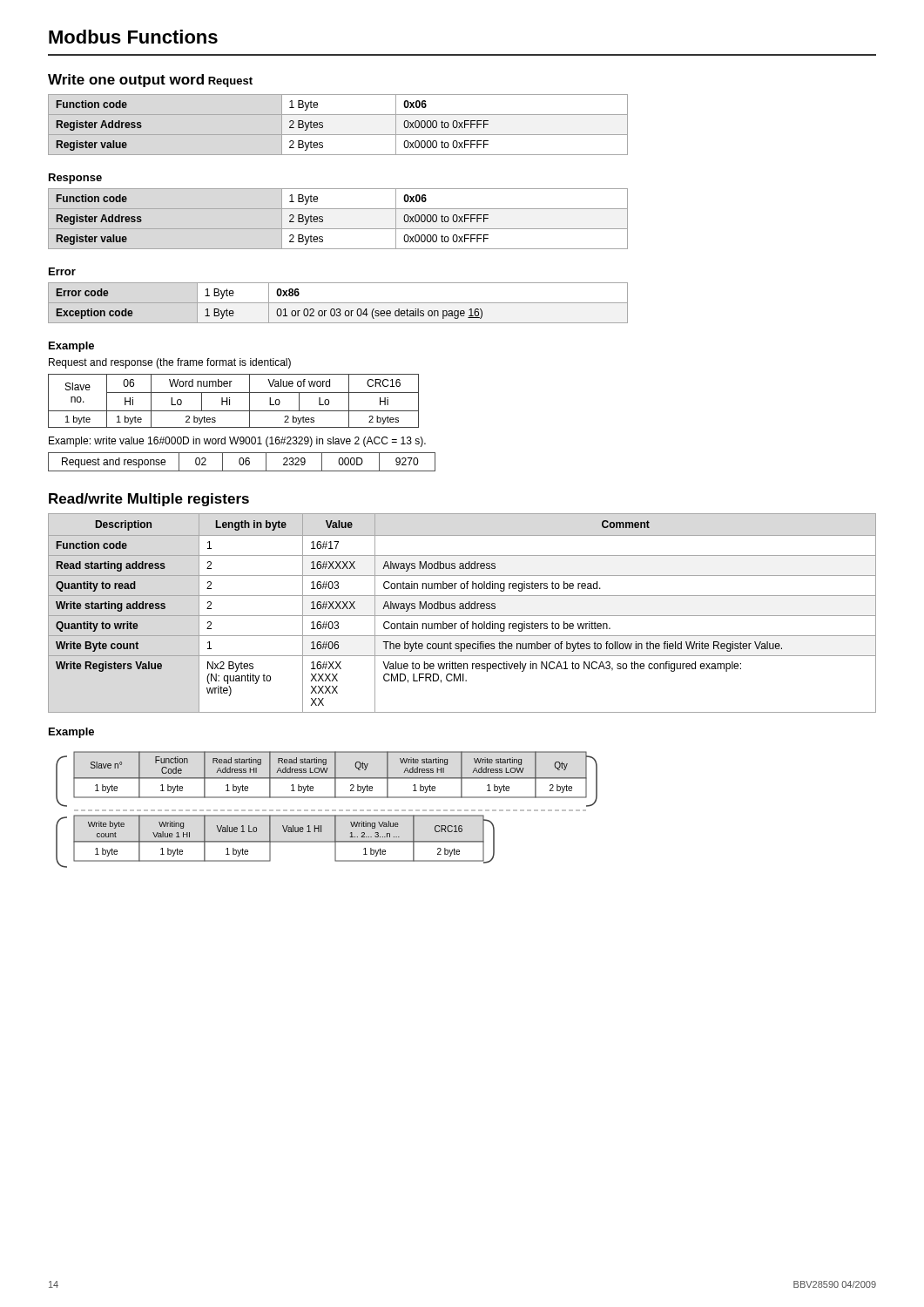
Task: Locate the region starting "Read/write Multiple registers"
Action: point(149,499)
